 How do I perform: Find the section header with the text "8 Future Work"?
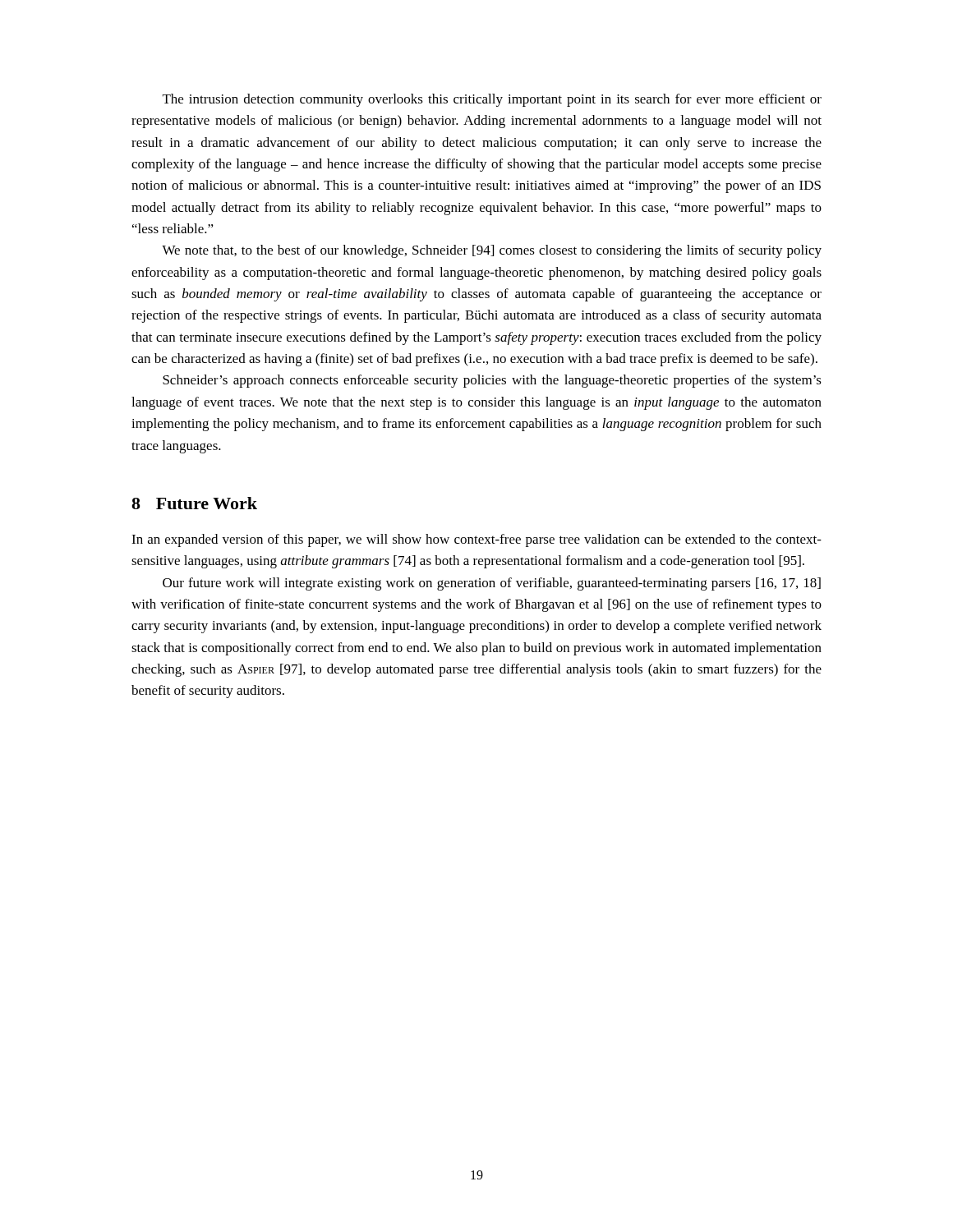(194, 503)
